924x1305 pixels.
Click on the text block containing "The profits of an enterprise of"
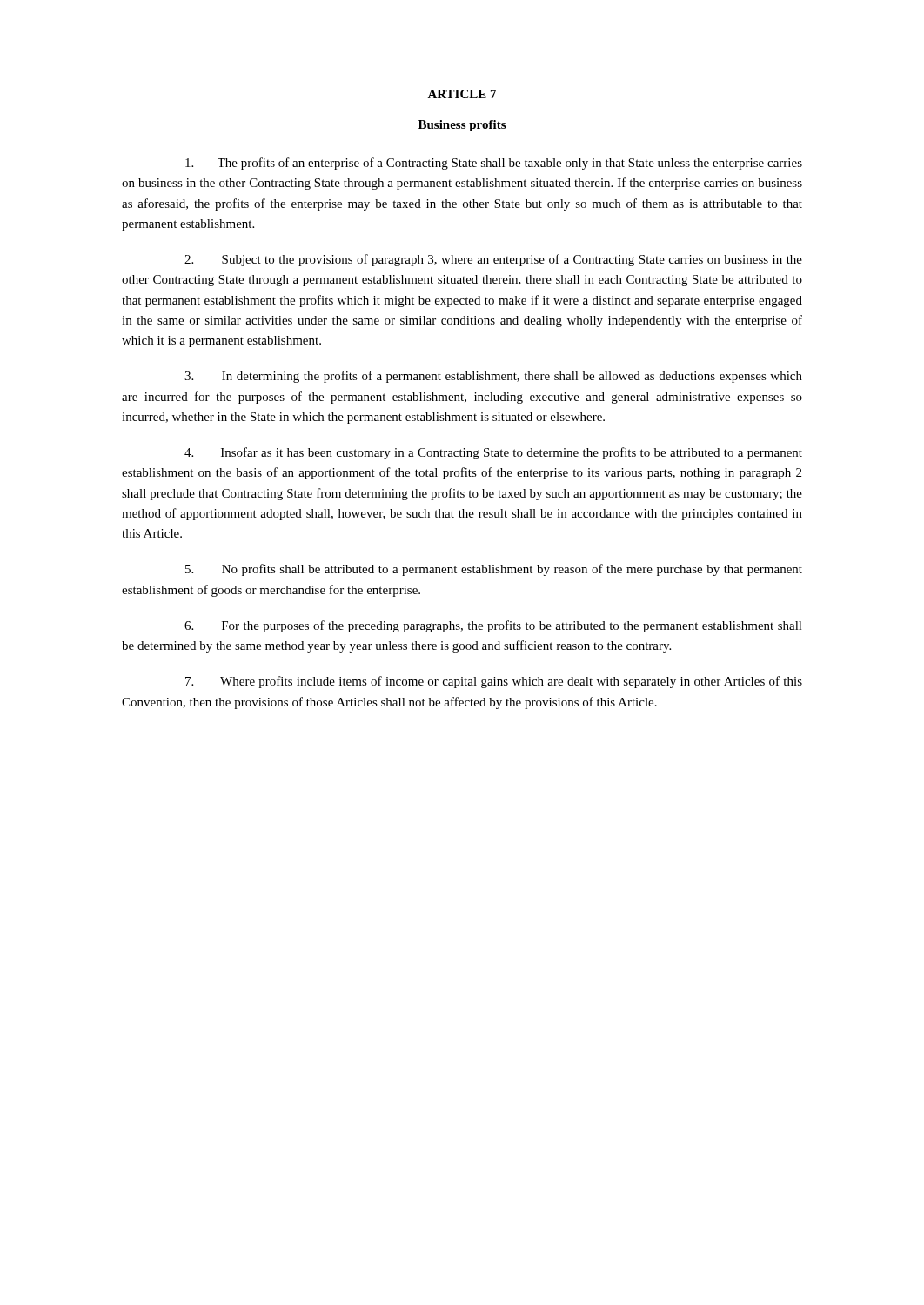462,193
